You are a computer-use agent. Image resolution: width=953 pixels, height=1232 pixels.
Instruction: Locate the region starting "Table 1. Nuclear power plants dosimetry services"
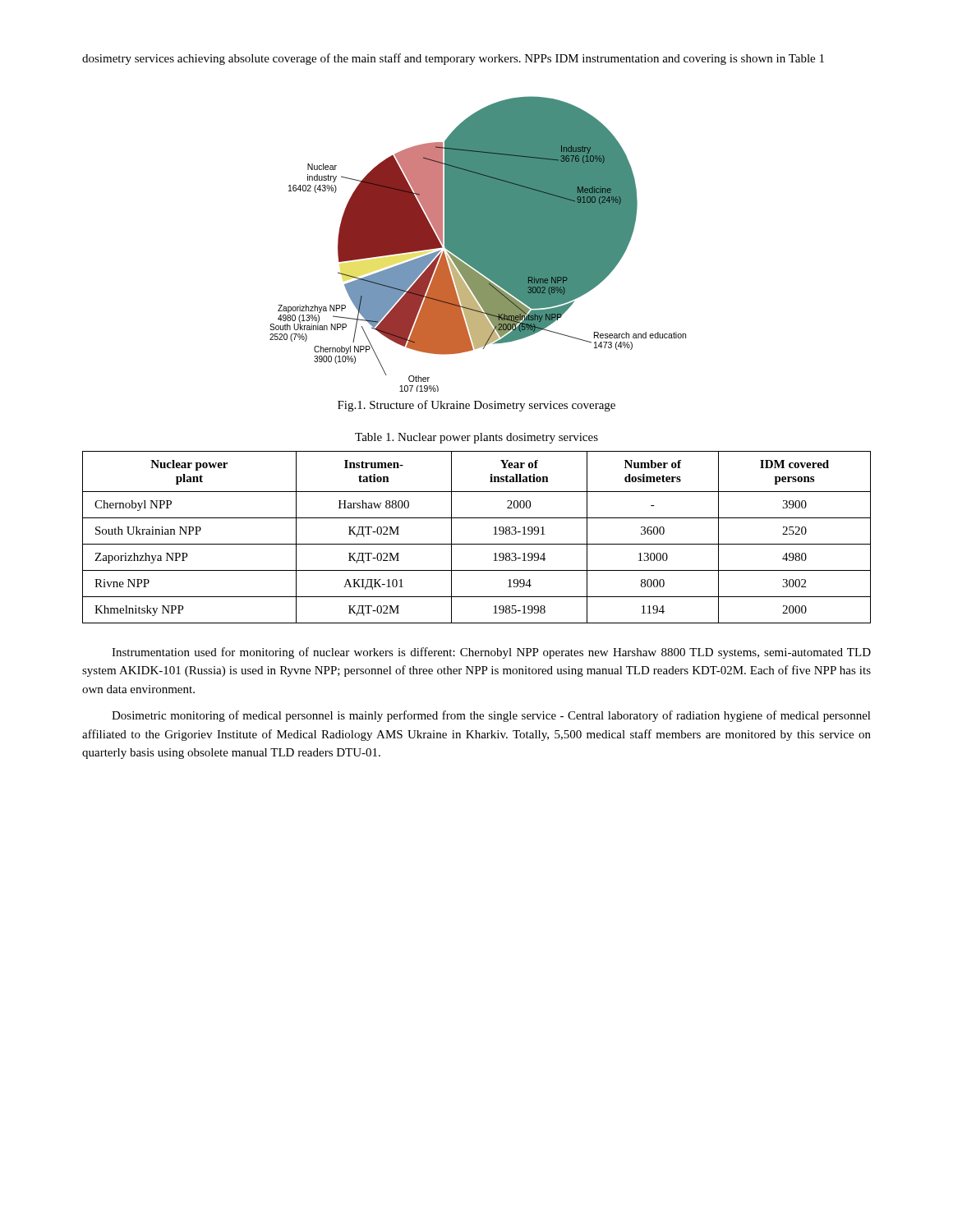[x=476, y=437]
